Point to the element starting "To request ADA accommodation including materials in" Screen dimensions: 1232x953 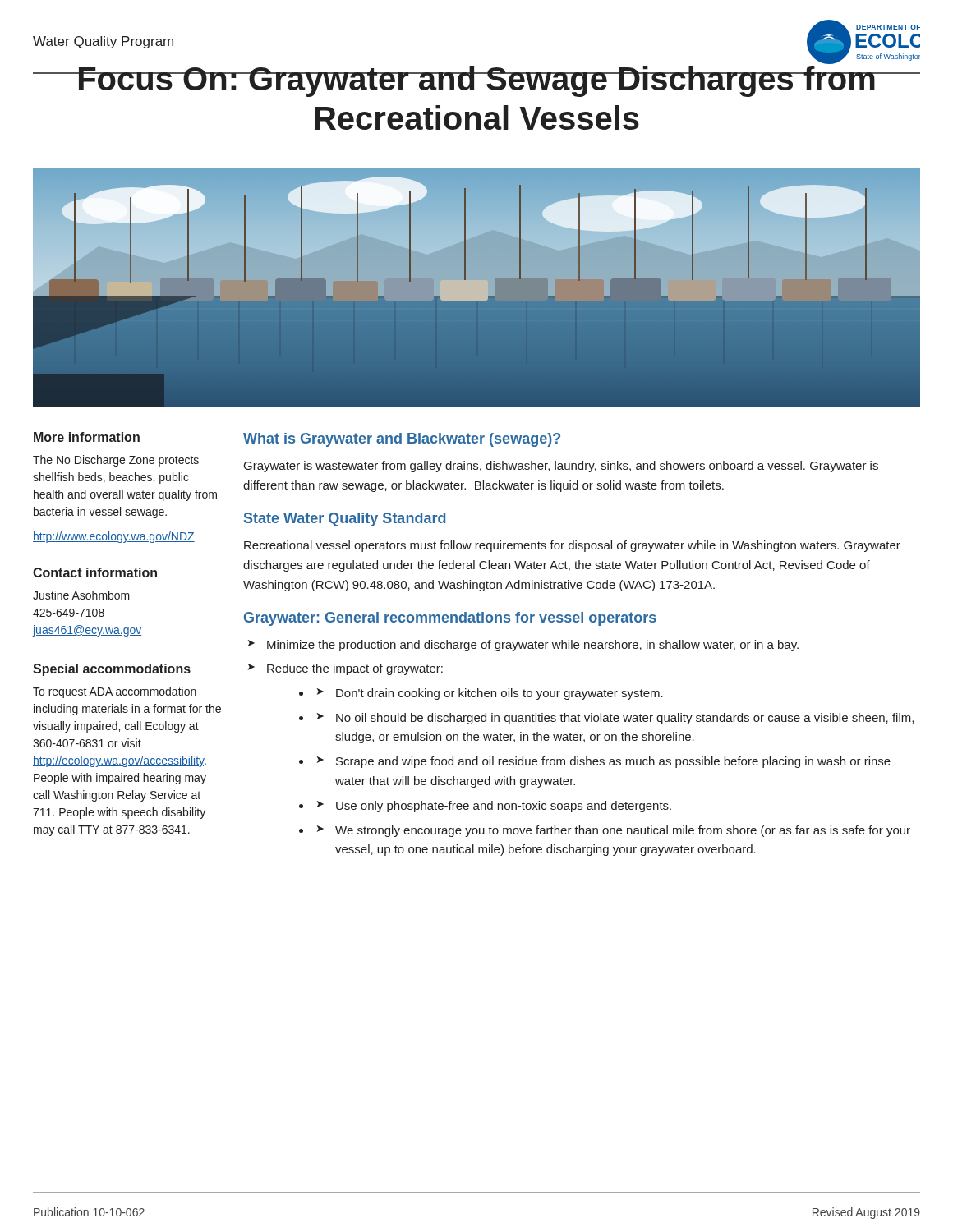tap(127, 761)
